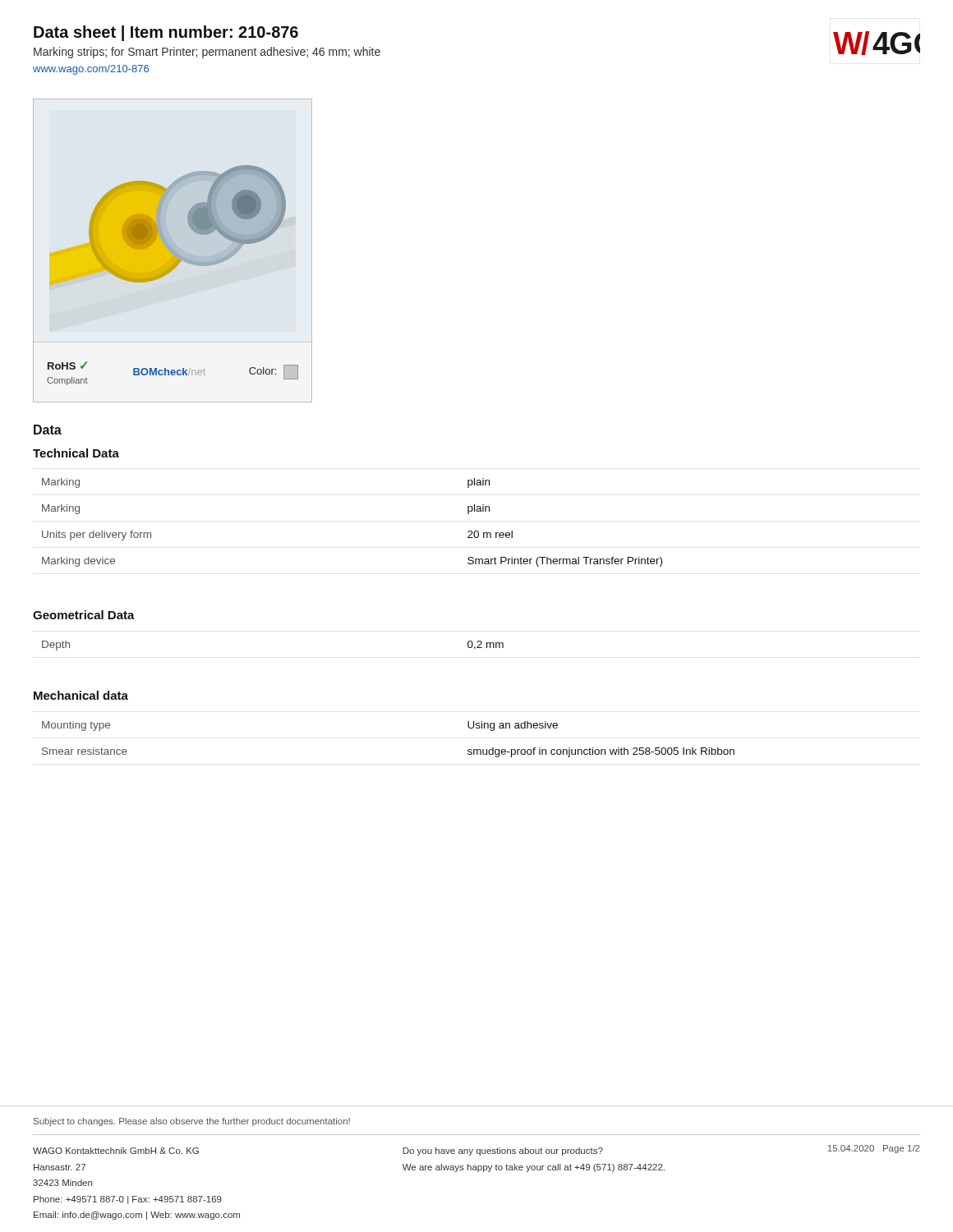This screenshot has width=953, height=1232.
Task: Locate the section header containing "Technical Data"
Action: tap(76, 453)
